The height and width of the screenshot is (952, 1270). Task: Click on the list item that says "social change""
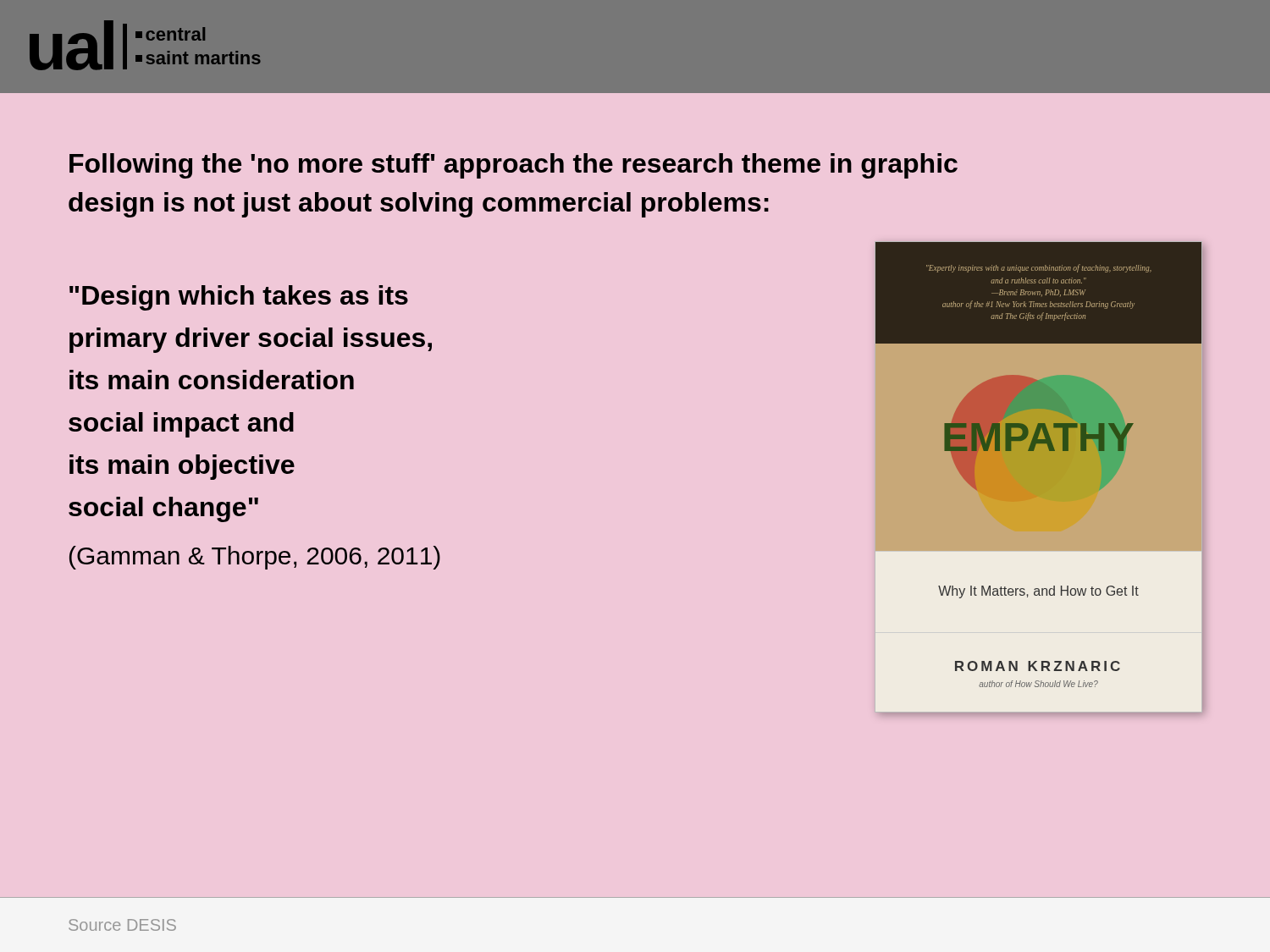pos(163,509)
